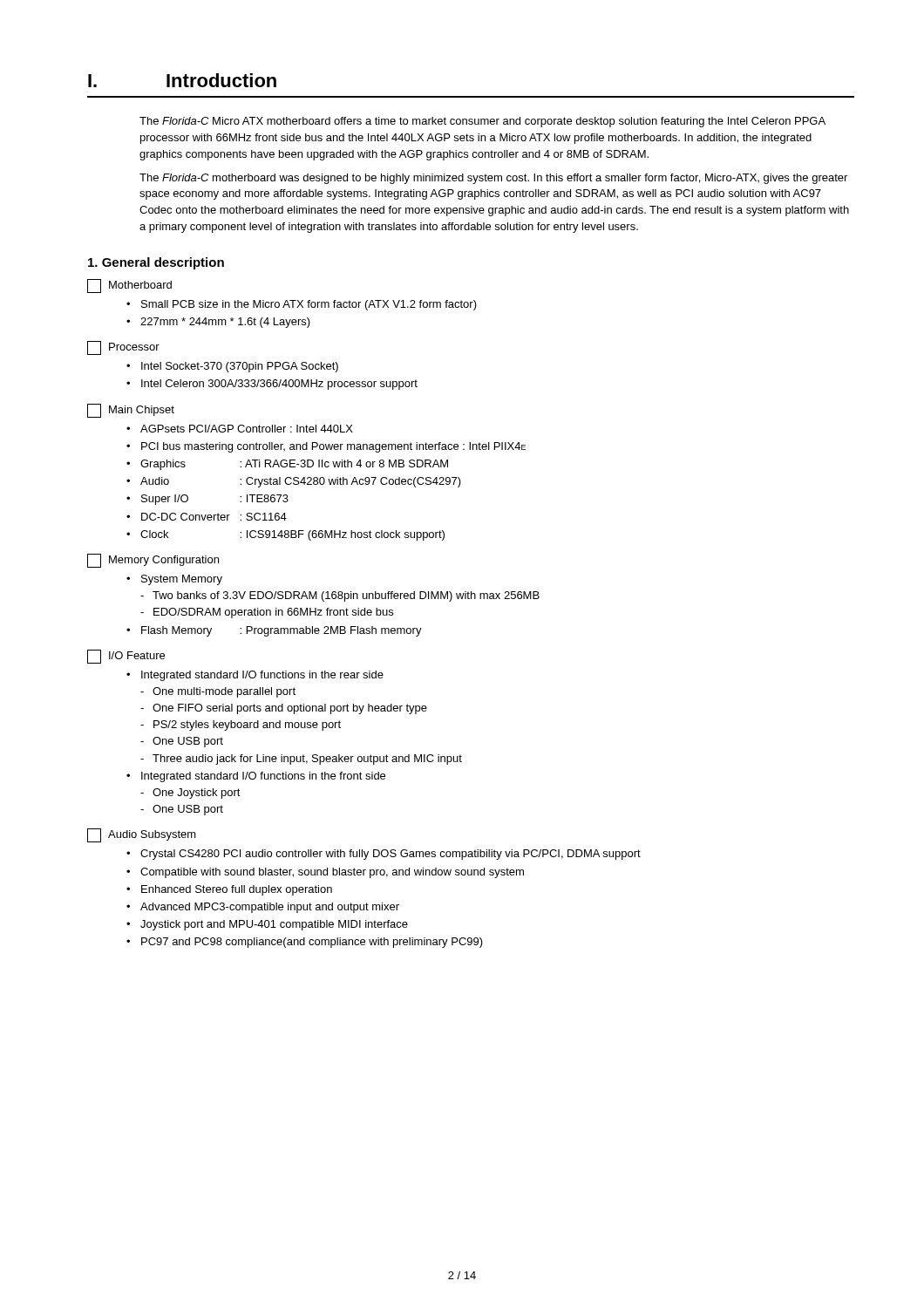Image resolution: width=924 pixels, height=1308 pixels.
Task: Point to the block beginning "Processor Intel Socket-370 (370pin PPGA Socket) Intel Celeron"
Action: click(123, 348)
